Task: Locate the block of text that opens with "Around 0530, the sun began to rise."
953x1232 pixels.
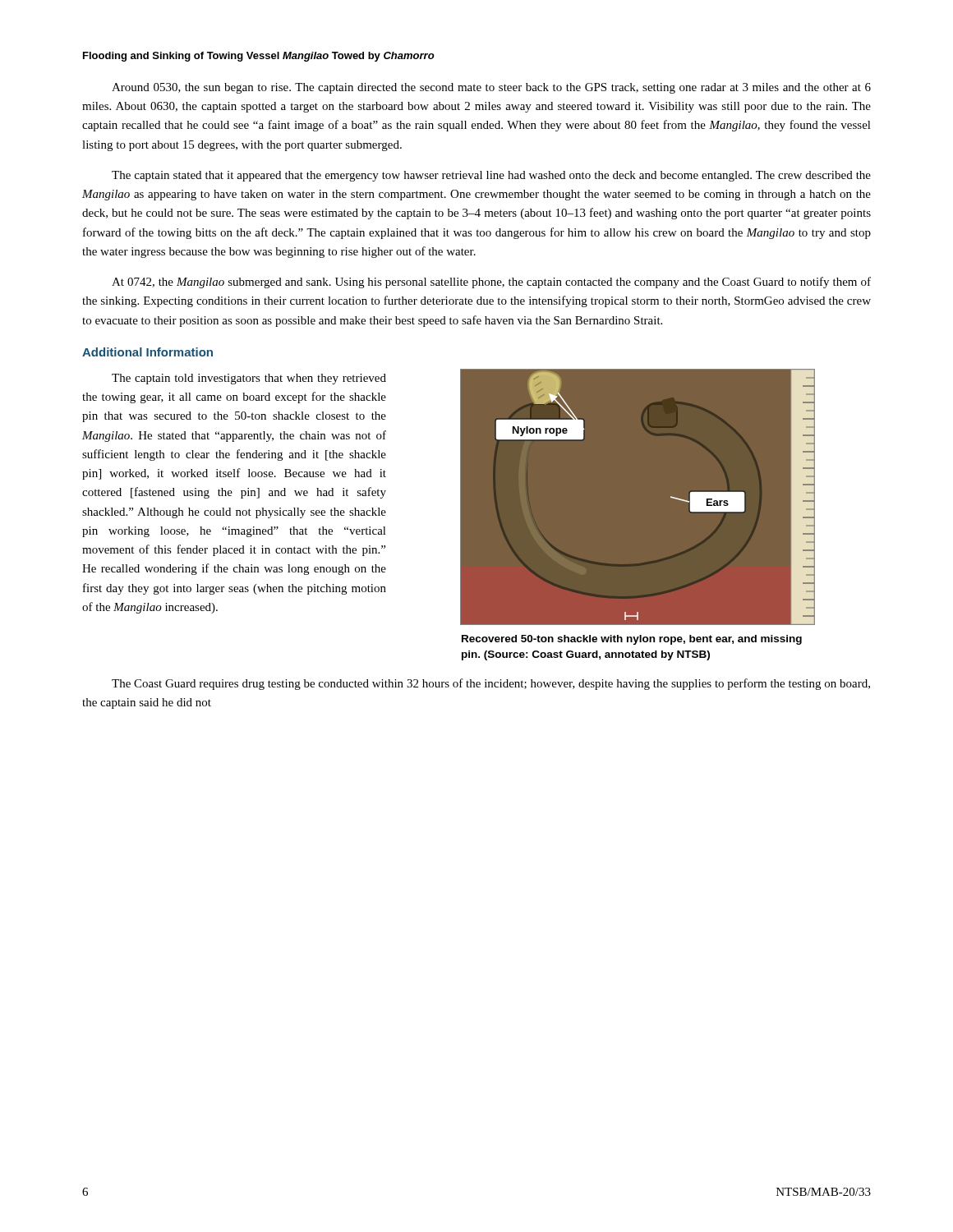Action: tap(476, 116)
